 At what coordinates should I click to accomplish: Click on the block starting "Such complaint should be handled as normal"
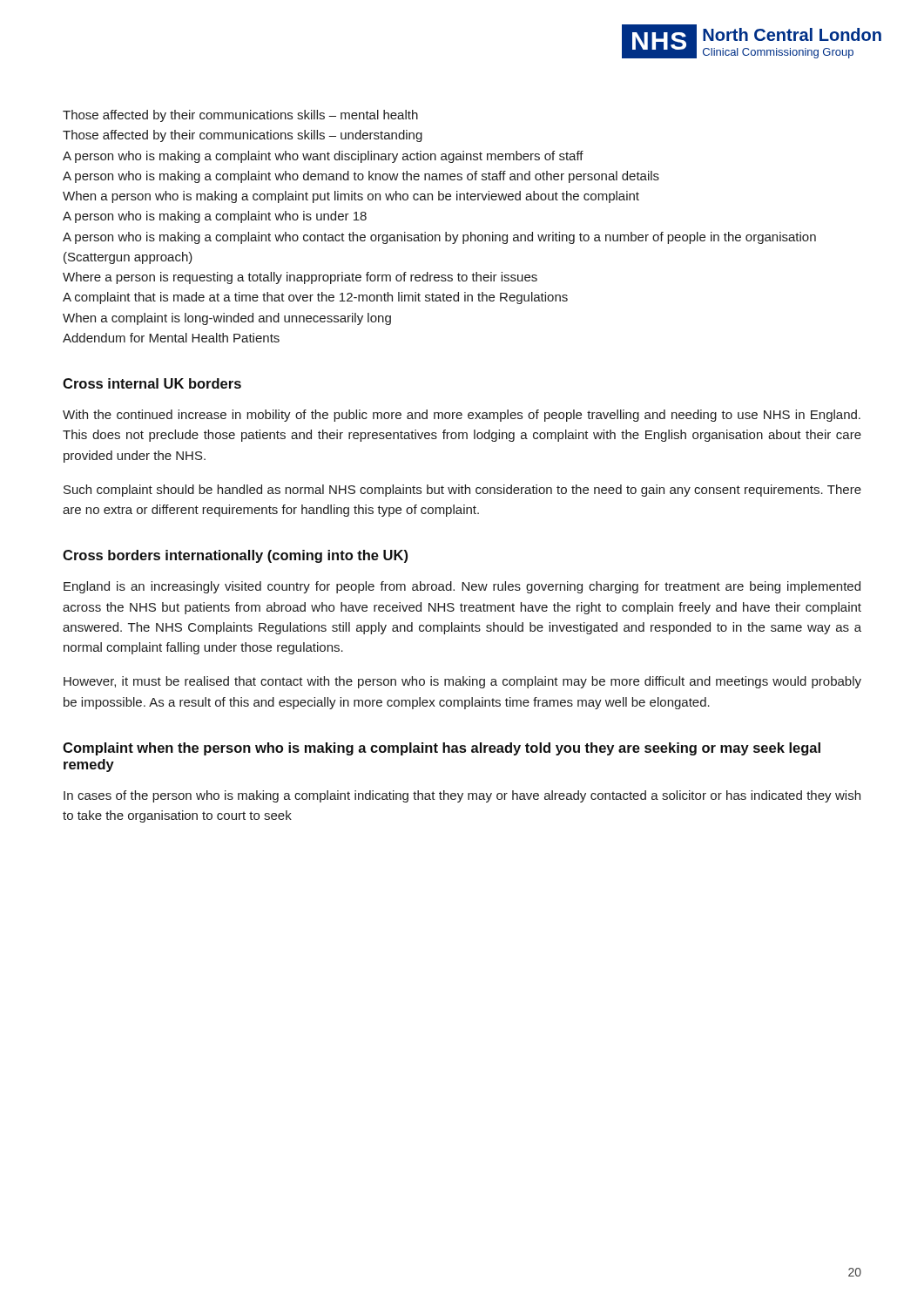[462, 499]
